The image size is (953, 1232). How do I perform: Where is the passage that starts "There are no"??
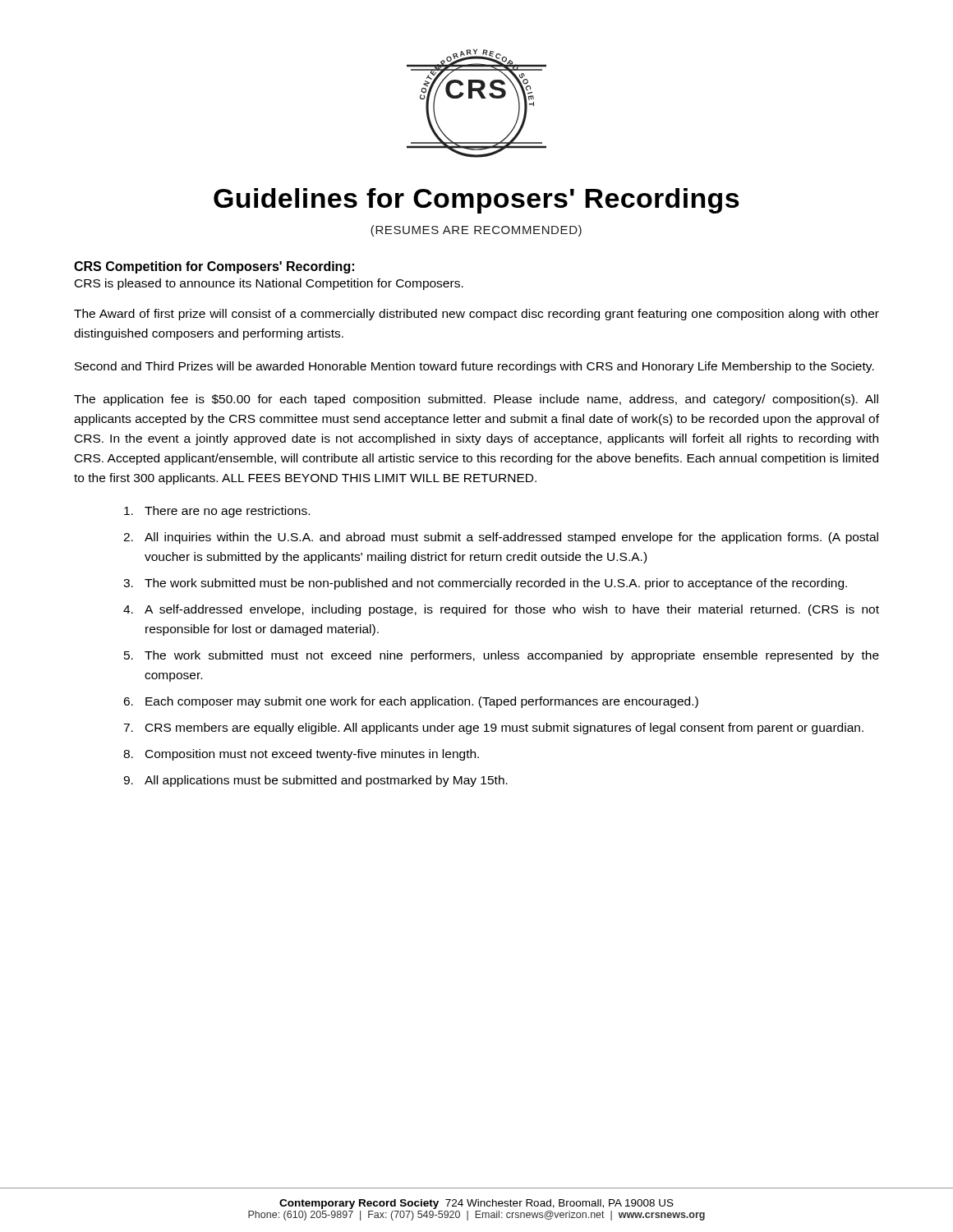(217, 512)
